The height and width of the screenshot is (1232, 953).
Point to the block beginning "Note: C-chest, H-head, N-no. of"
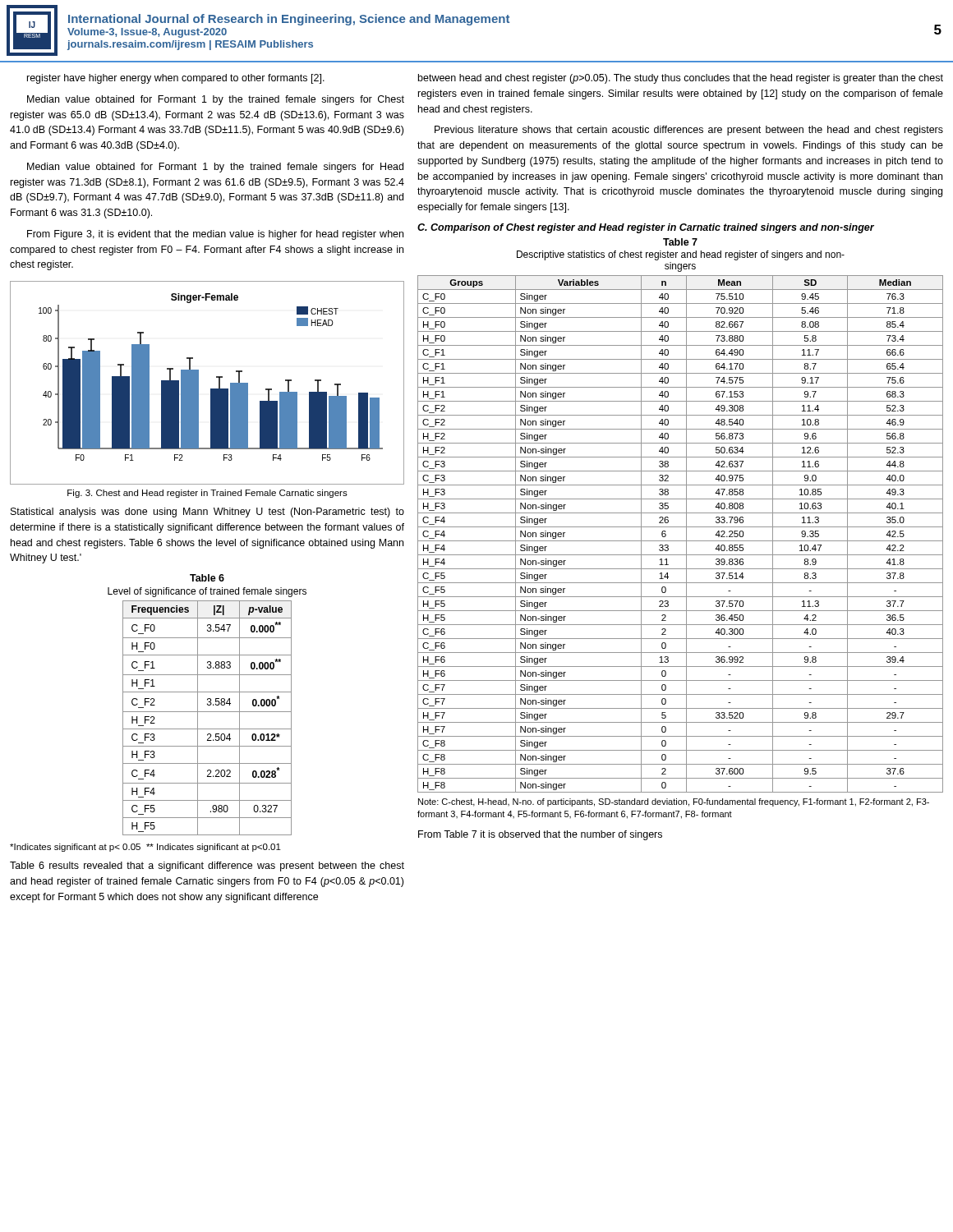pos(673,808)
